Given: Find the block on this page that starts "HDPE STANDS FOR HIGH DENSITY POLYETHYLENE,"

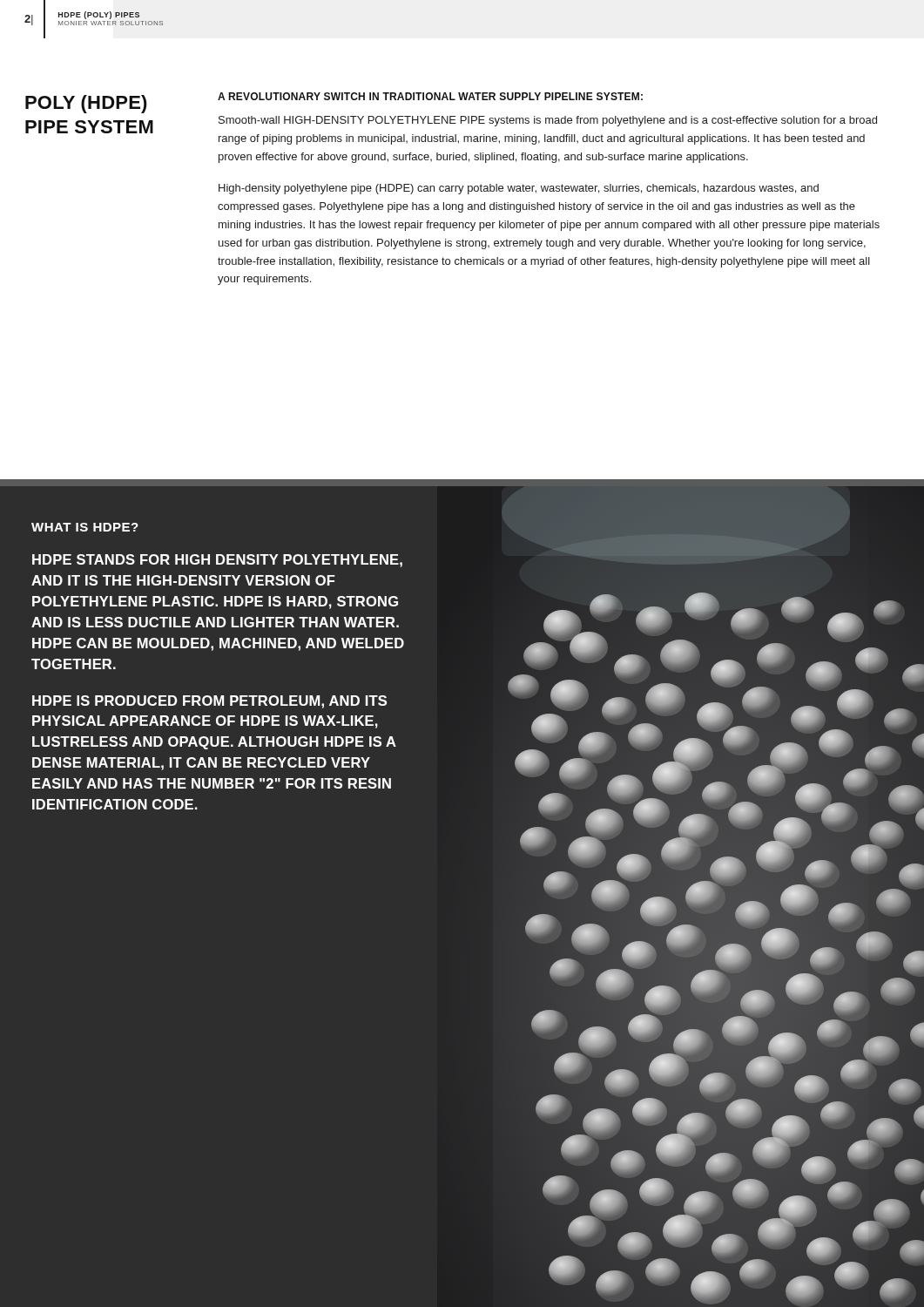Looking at the screenshot, I should pos(218,611).
